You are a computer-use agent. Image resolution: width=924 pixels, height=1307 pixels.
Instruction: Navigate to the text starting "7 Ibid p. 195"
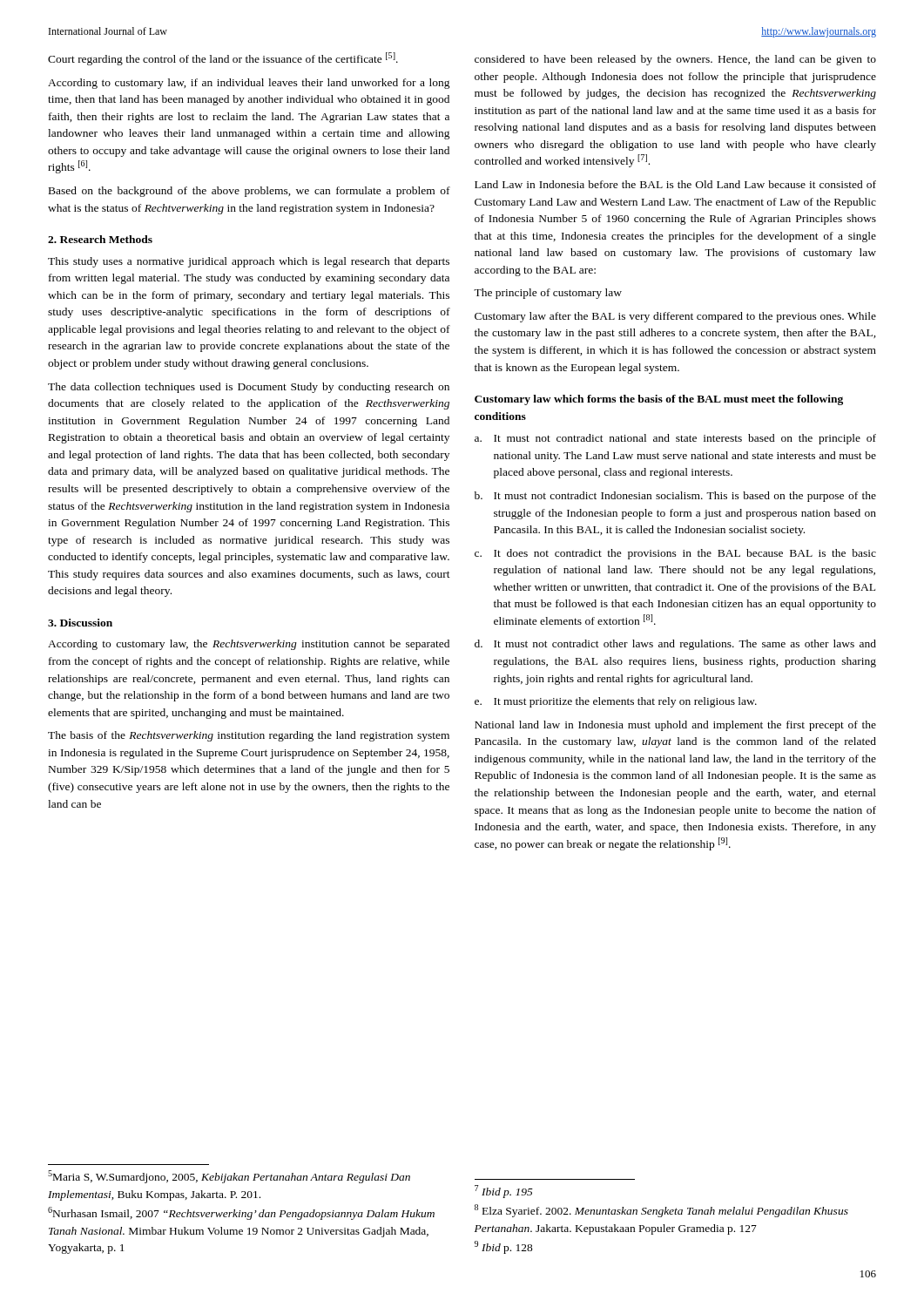503,1190
